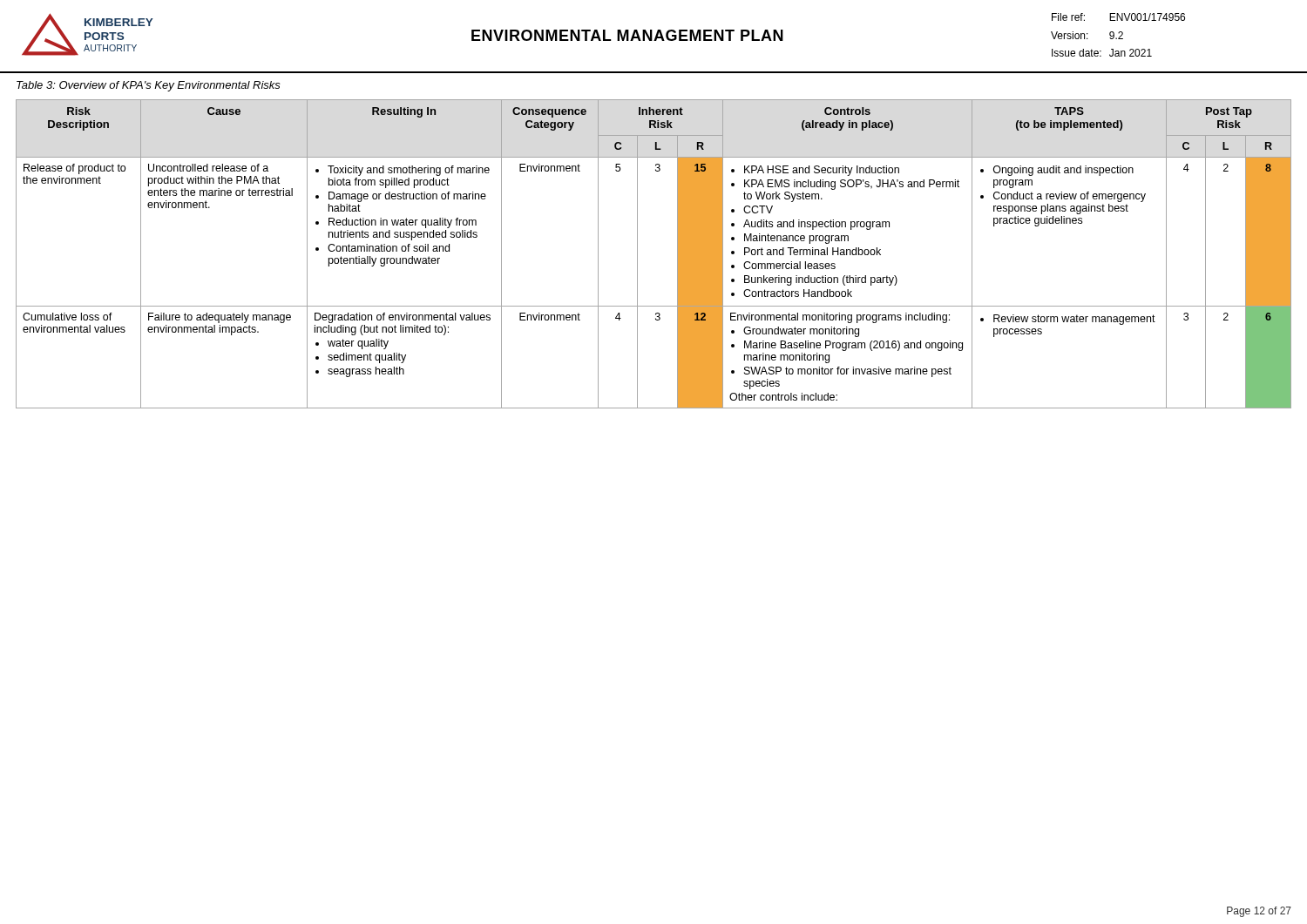1307x924 pixels.
Task: Locate the caption that reads "Table 3: Overview of KPA's"
Action: point(148,85)
